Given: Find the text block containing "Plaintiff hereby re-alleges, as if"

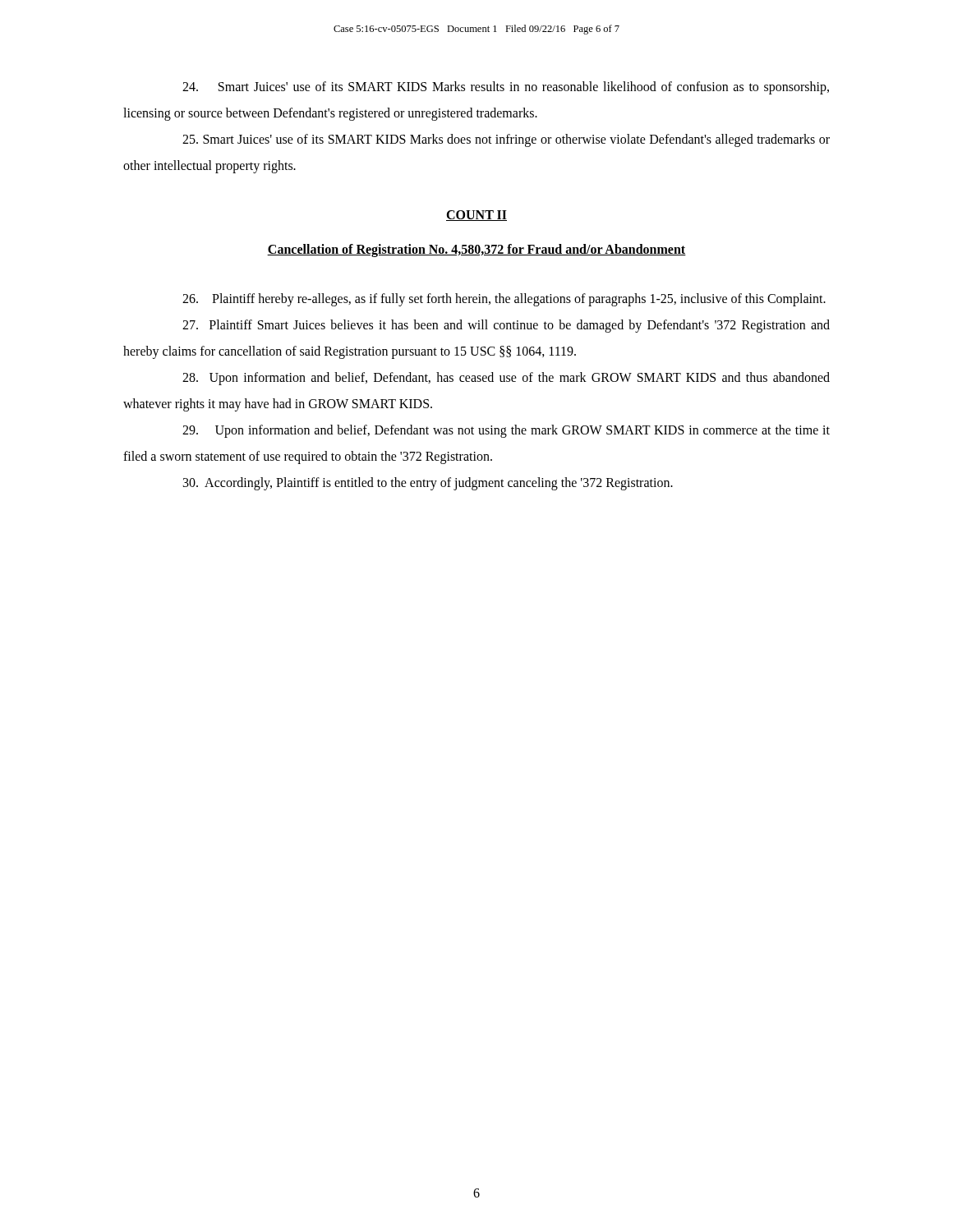Looking at the screenshot, I should tap(504, 299).
